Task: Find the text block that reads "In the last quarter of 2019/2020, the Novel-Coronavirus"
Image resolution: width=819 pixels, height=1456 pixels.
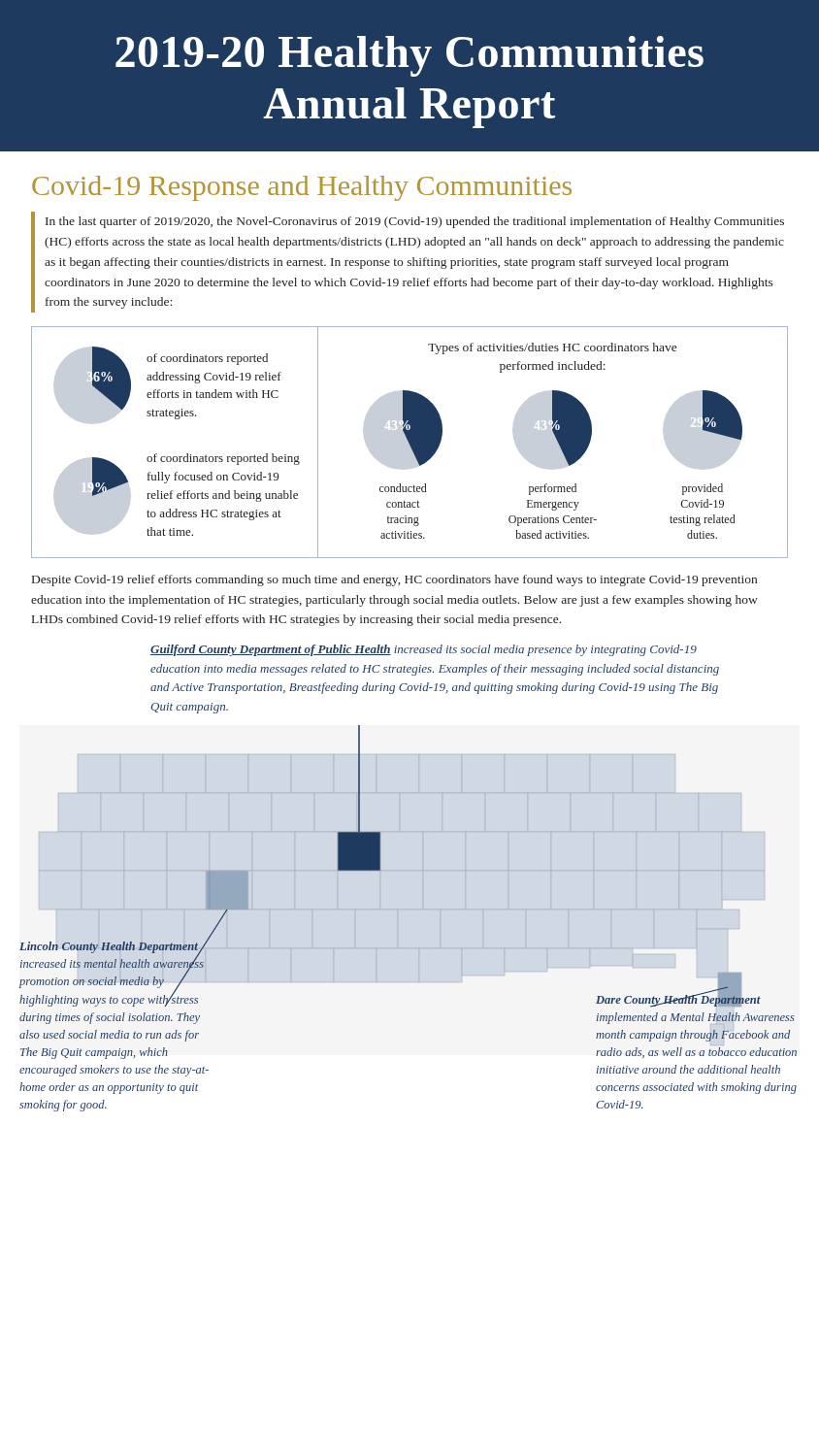Action: point(415,261)
